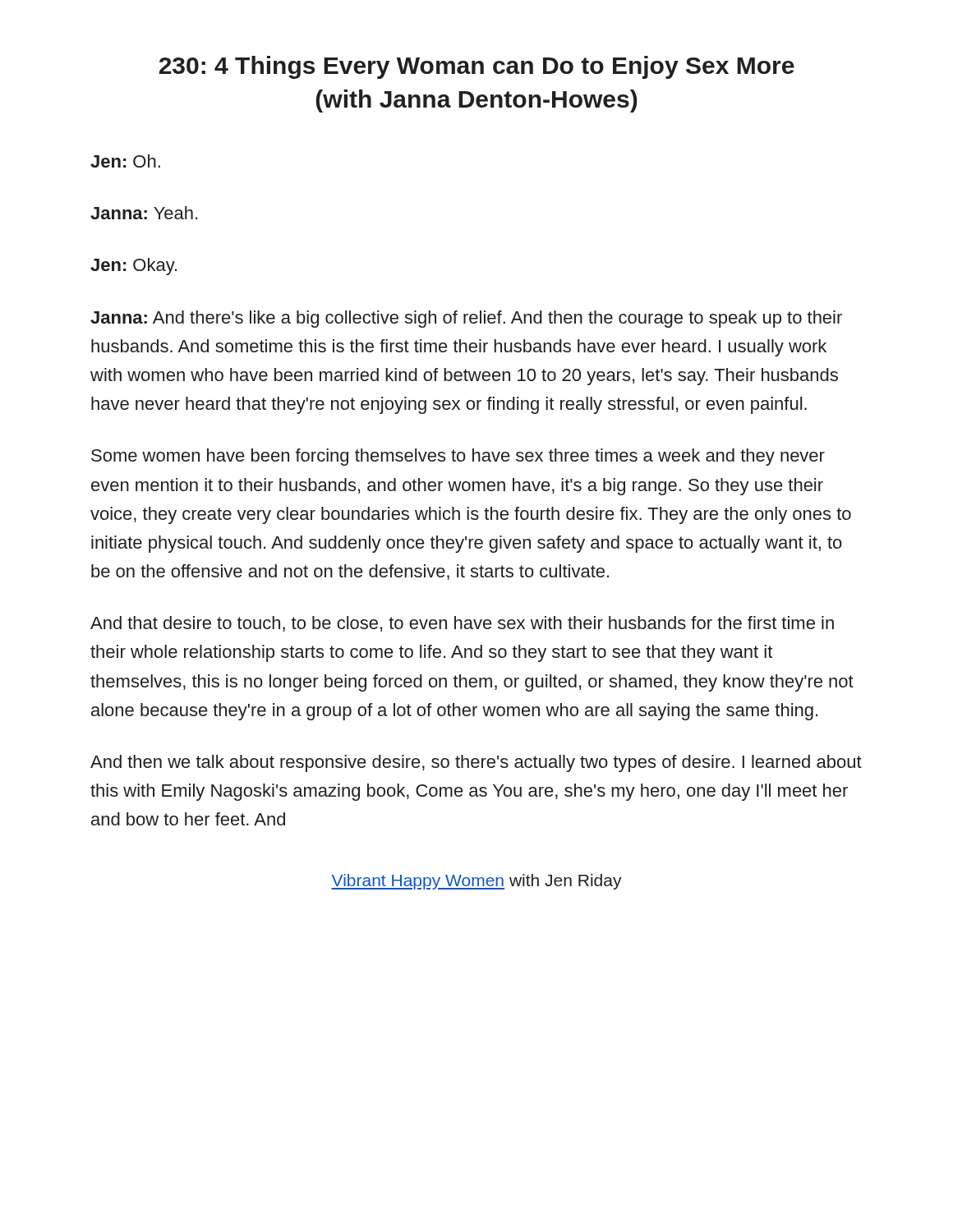Find the title on this page that starts "230: 4 Things Every Woman"
Image resolution: width=953 pixels, height=1232 pixels.
476,83
